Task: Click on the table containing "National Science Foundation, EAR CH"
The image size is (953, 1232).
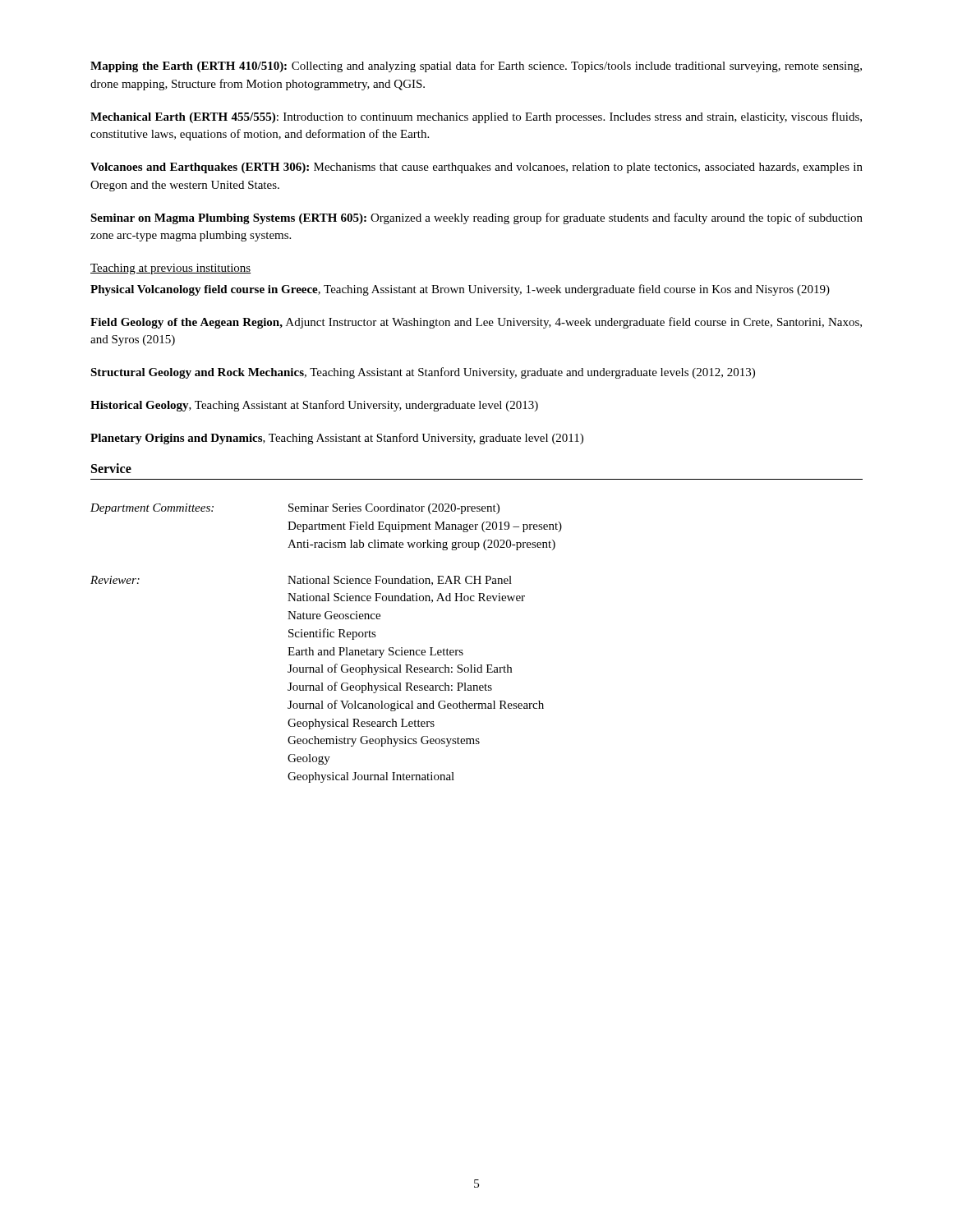Action: [x=476, y=652]
